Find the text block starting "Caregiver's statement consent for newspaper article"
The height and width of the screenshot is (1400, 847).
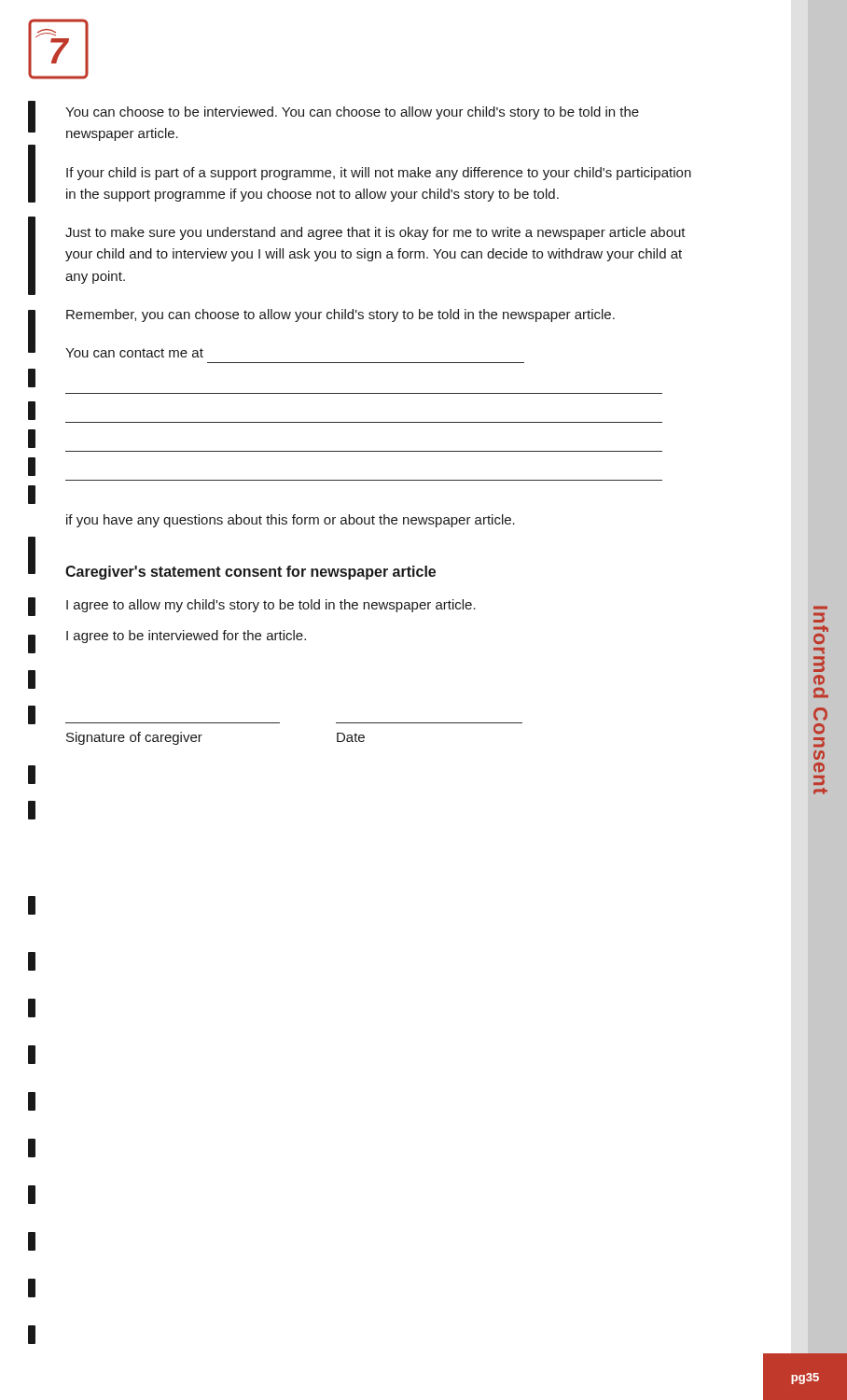[251, 571]
